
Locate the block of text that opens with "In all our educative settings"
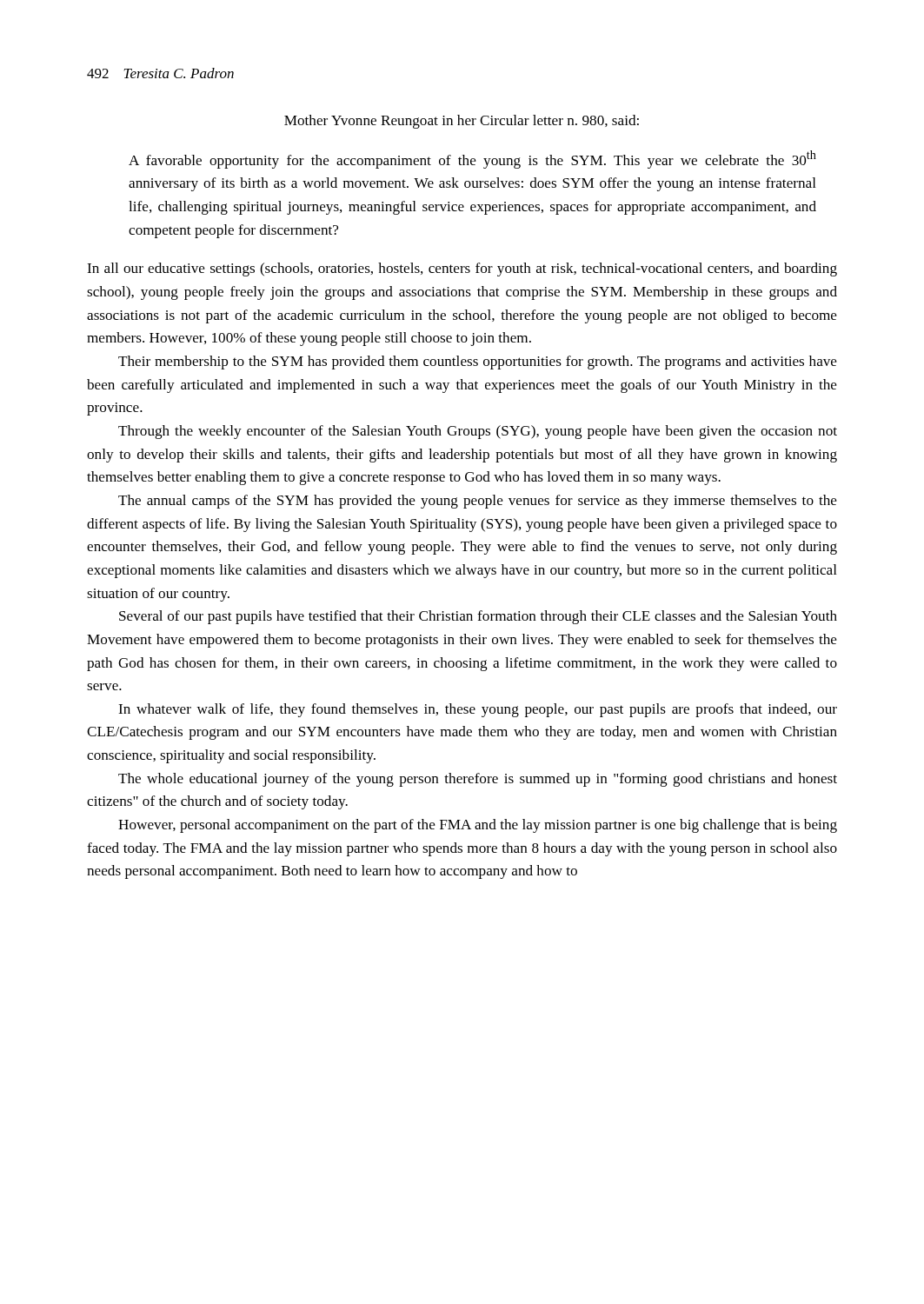[x=462, y=303]
